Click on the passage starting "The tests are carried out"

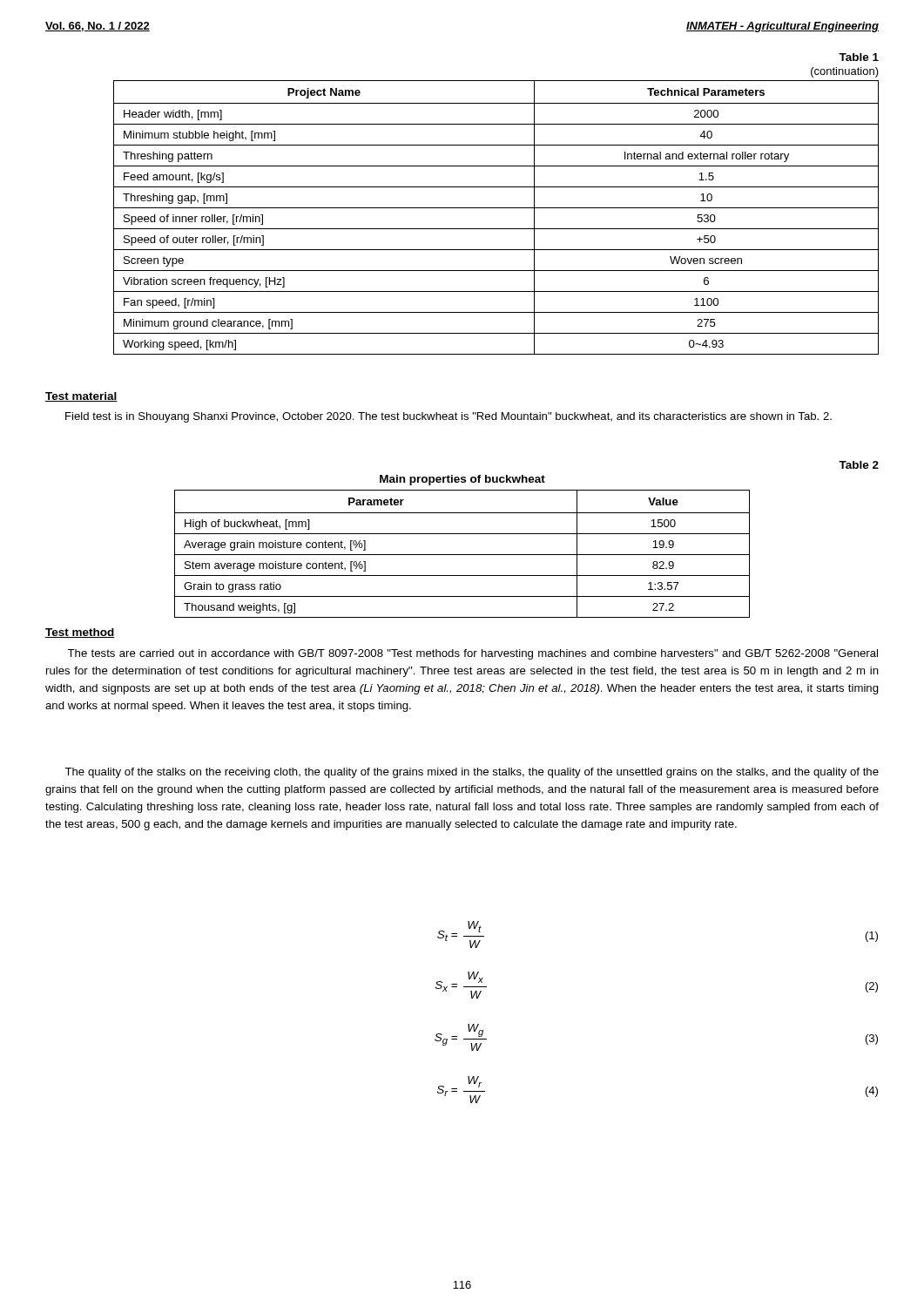click(x=462, y=679)
